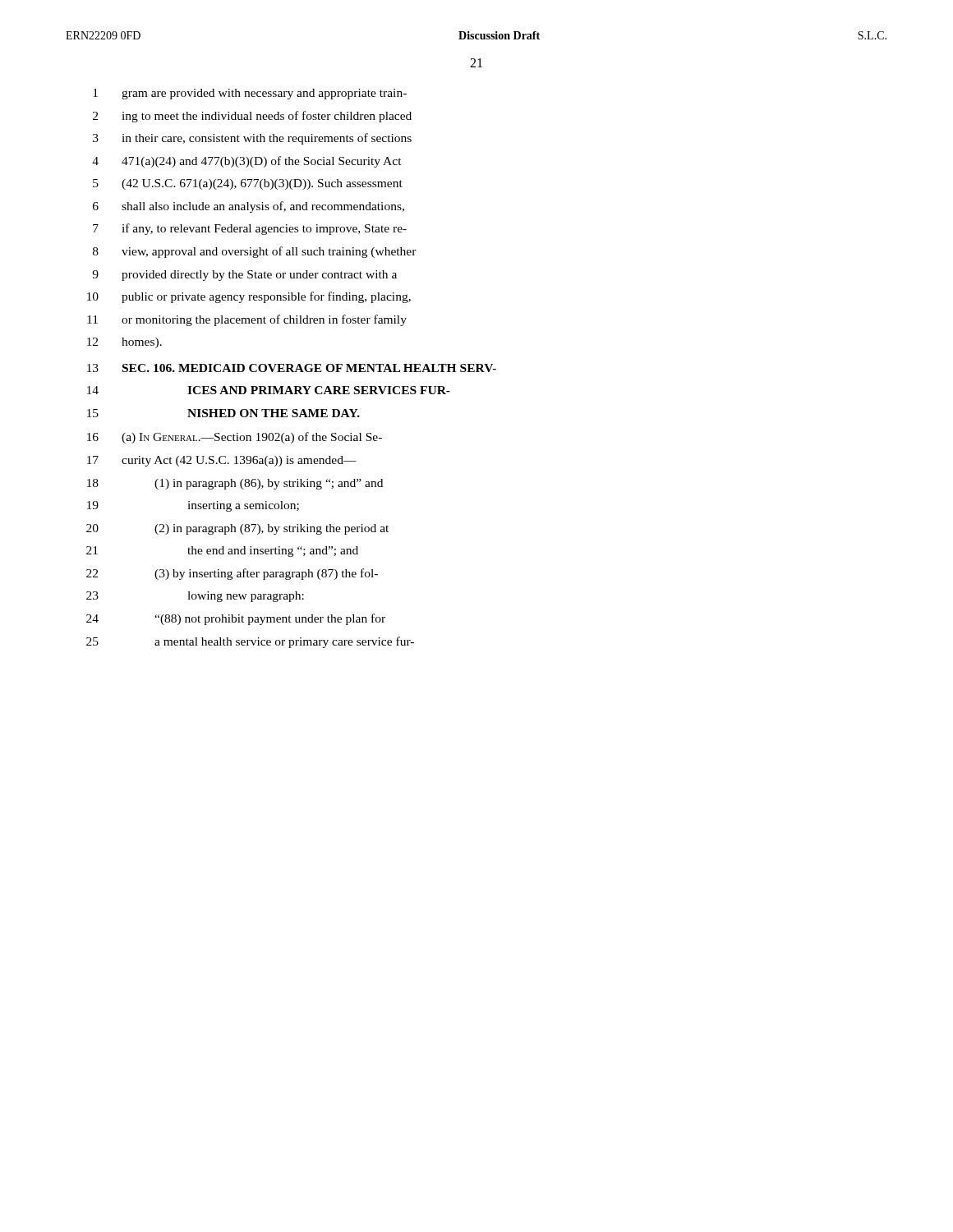Locate the section header that opens with "14 ICES AND PRIMARY CARE"
This screenshot has height=1232, width=953.
coord(269,390)
